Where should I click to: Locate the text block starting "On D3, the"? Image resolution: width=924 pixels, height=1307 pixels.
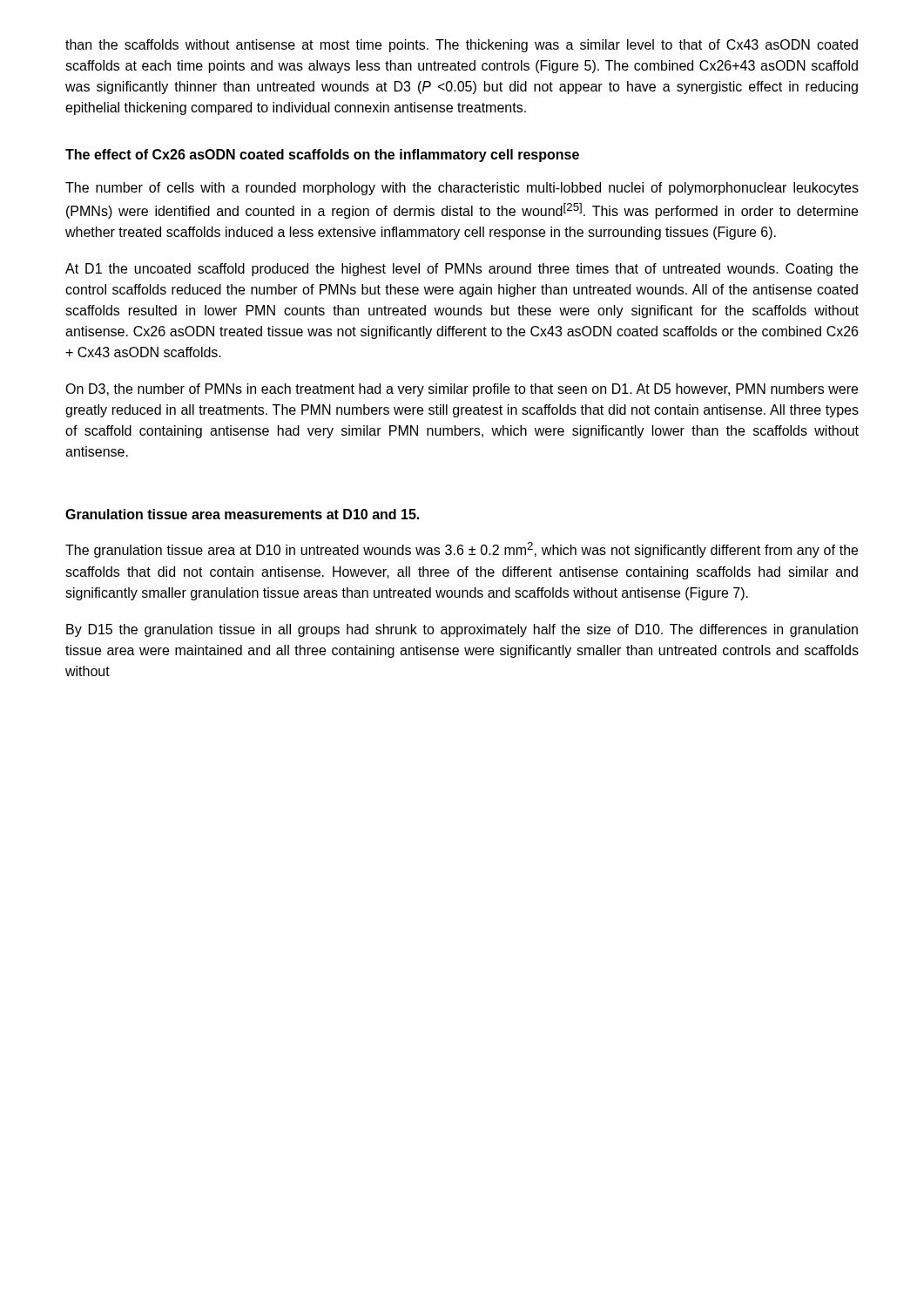point(462,421)
